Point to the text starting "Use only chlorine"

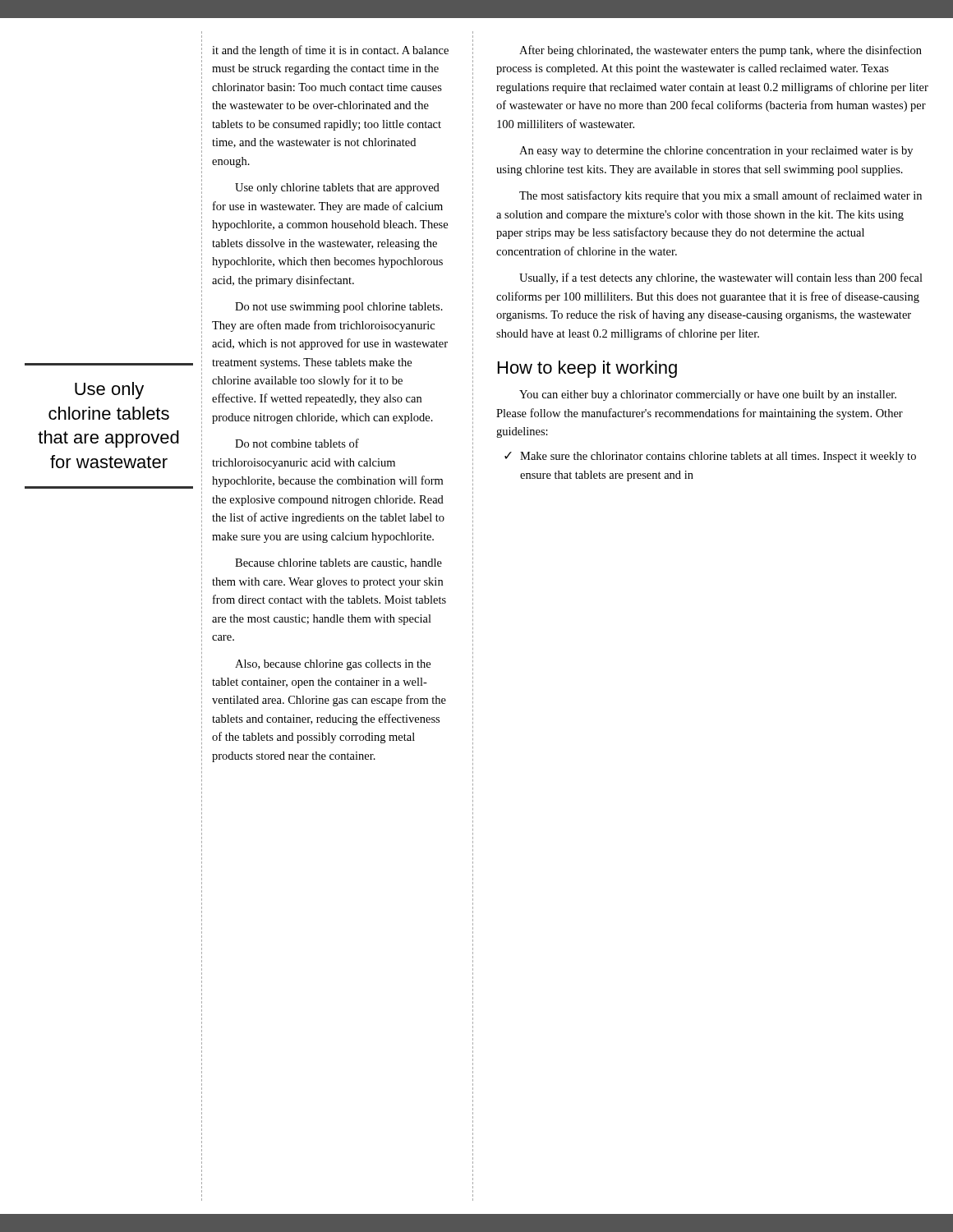pyautogui.click(x=330, y=234)
